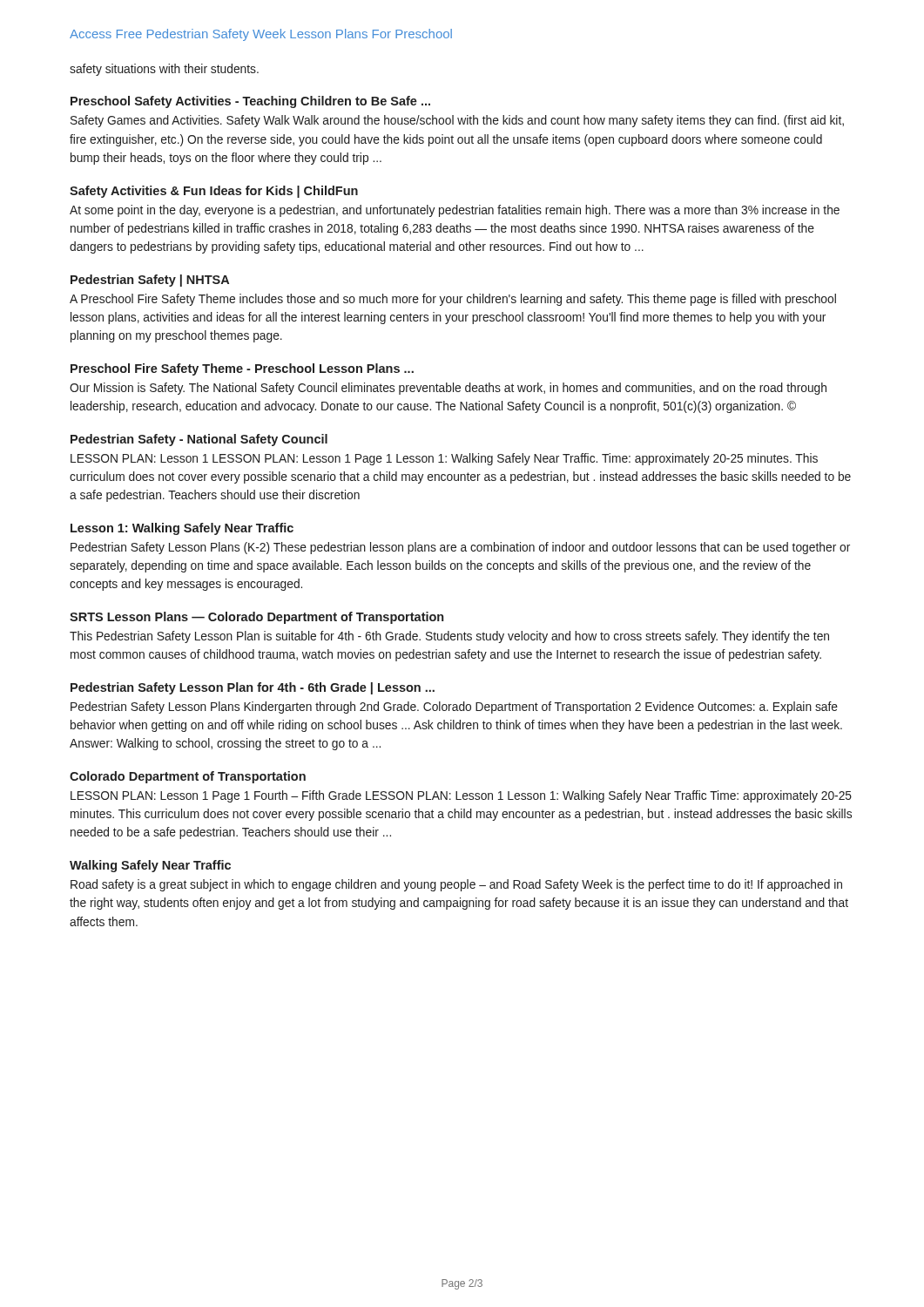Navigate to the region starting "Safety Activities & Fun Ideas"
This screenshot has width=924, height=1307.
point(214,190)
